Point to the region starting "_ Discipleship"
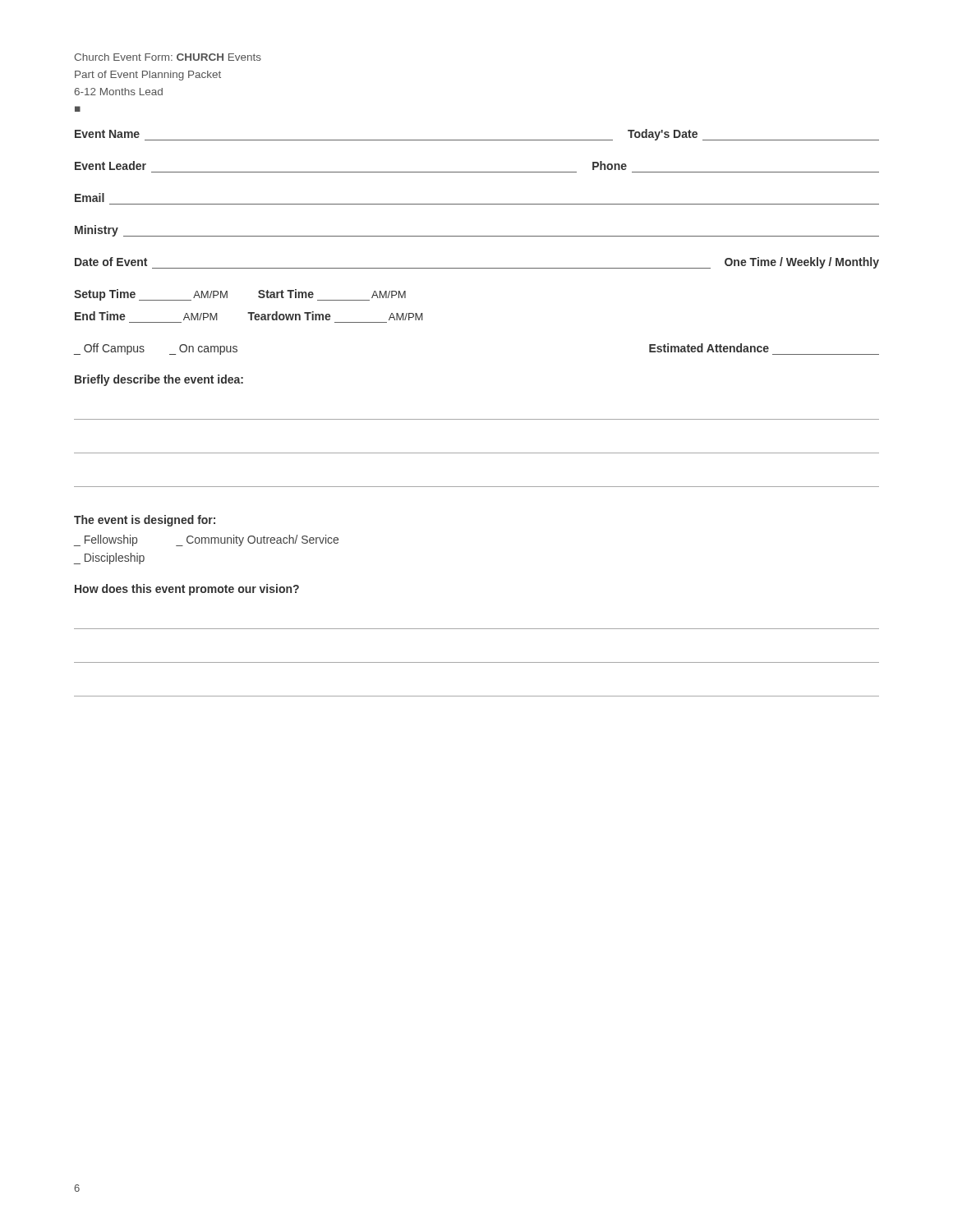Screen dimensions: 1232x953 109,557
